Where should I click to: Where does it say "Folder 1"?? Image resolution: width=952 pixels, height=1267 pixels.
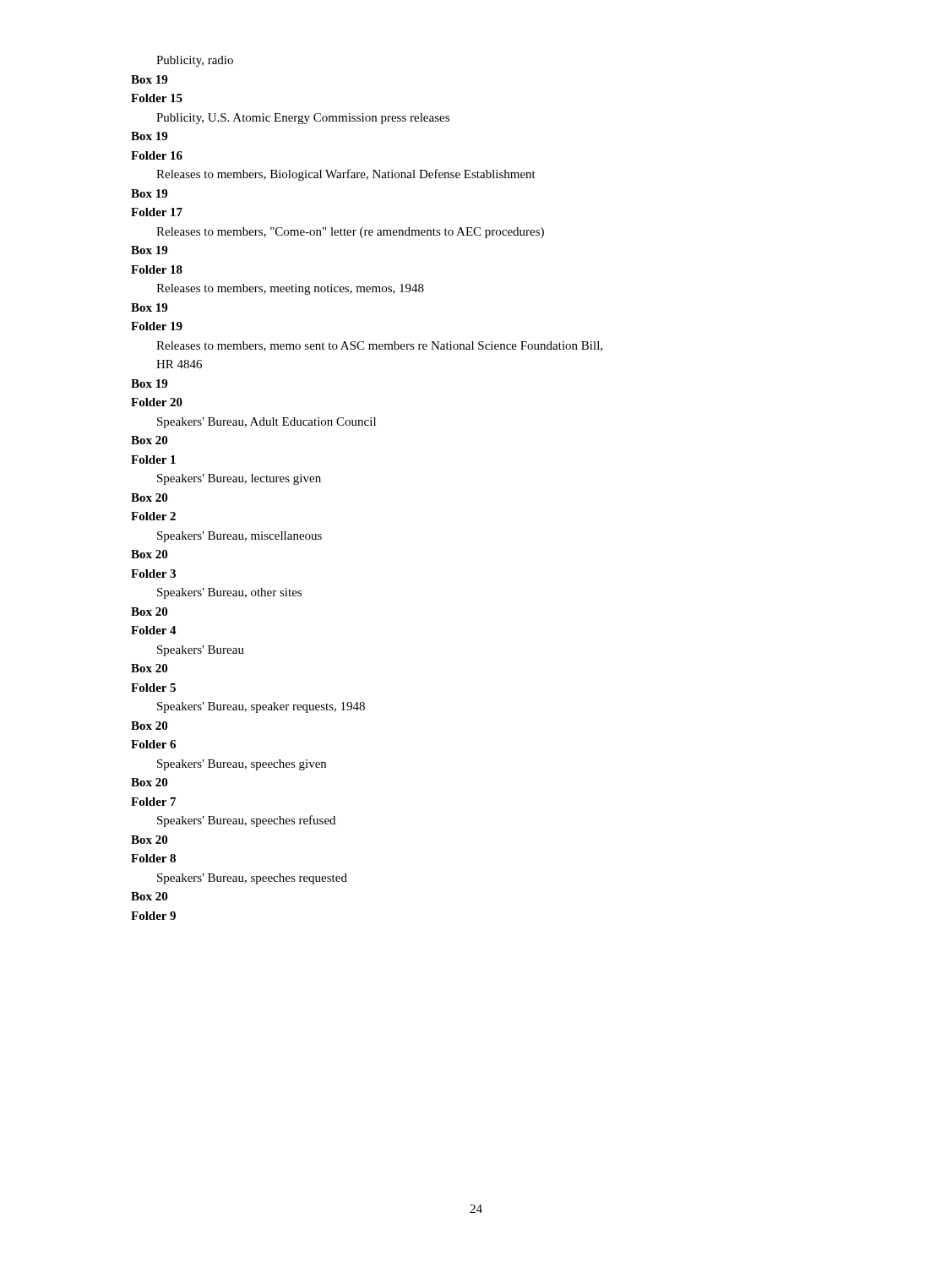(x=154, y=459)
